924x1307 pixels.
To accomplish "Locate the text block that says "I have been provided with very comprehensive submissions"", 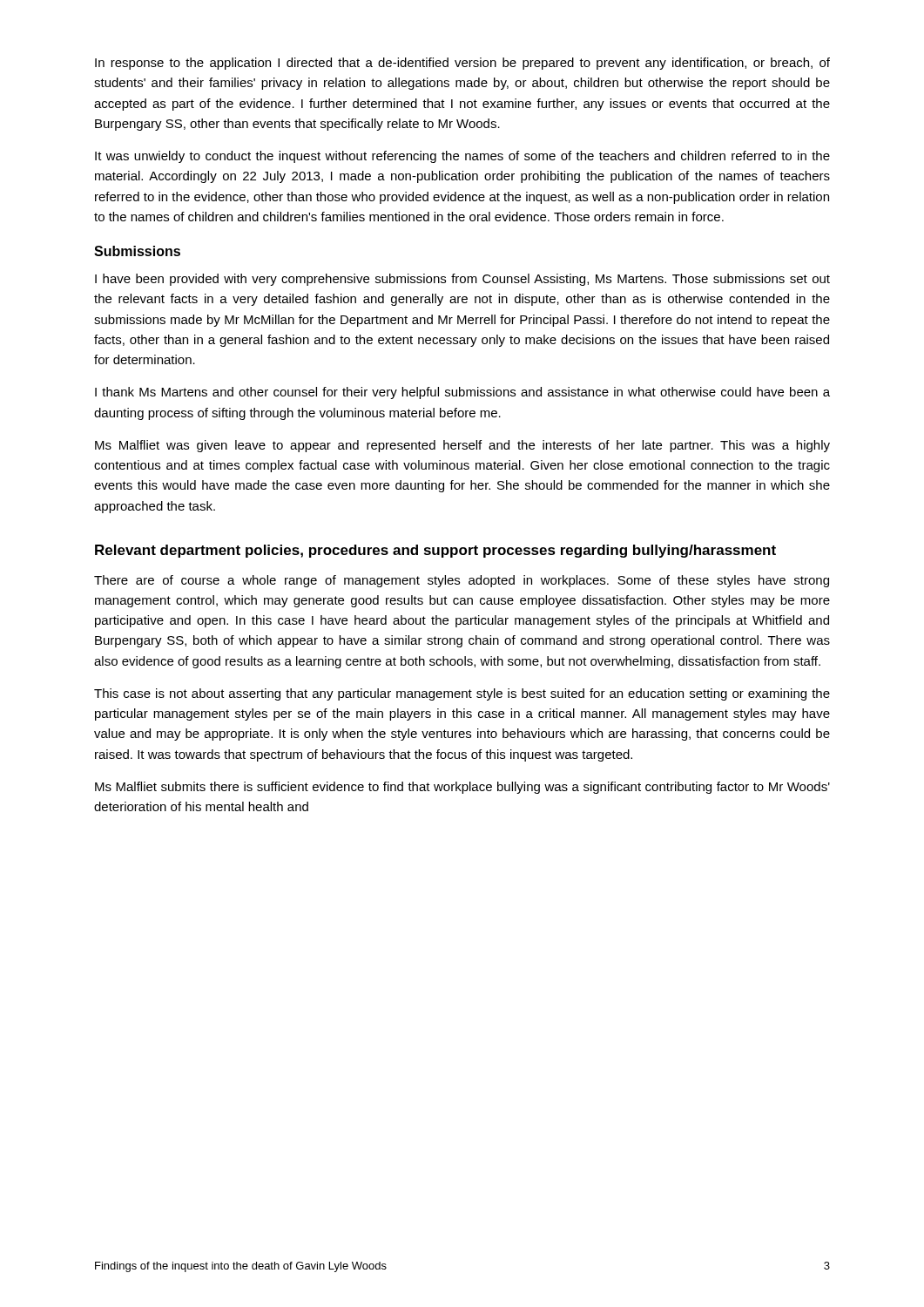I will (462, 319).
